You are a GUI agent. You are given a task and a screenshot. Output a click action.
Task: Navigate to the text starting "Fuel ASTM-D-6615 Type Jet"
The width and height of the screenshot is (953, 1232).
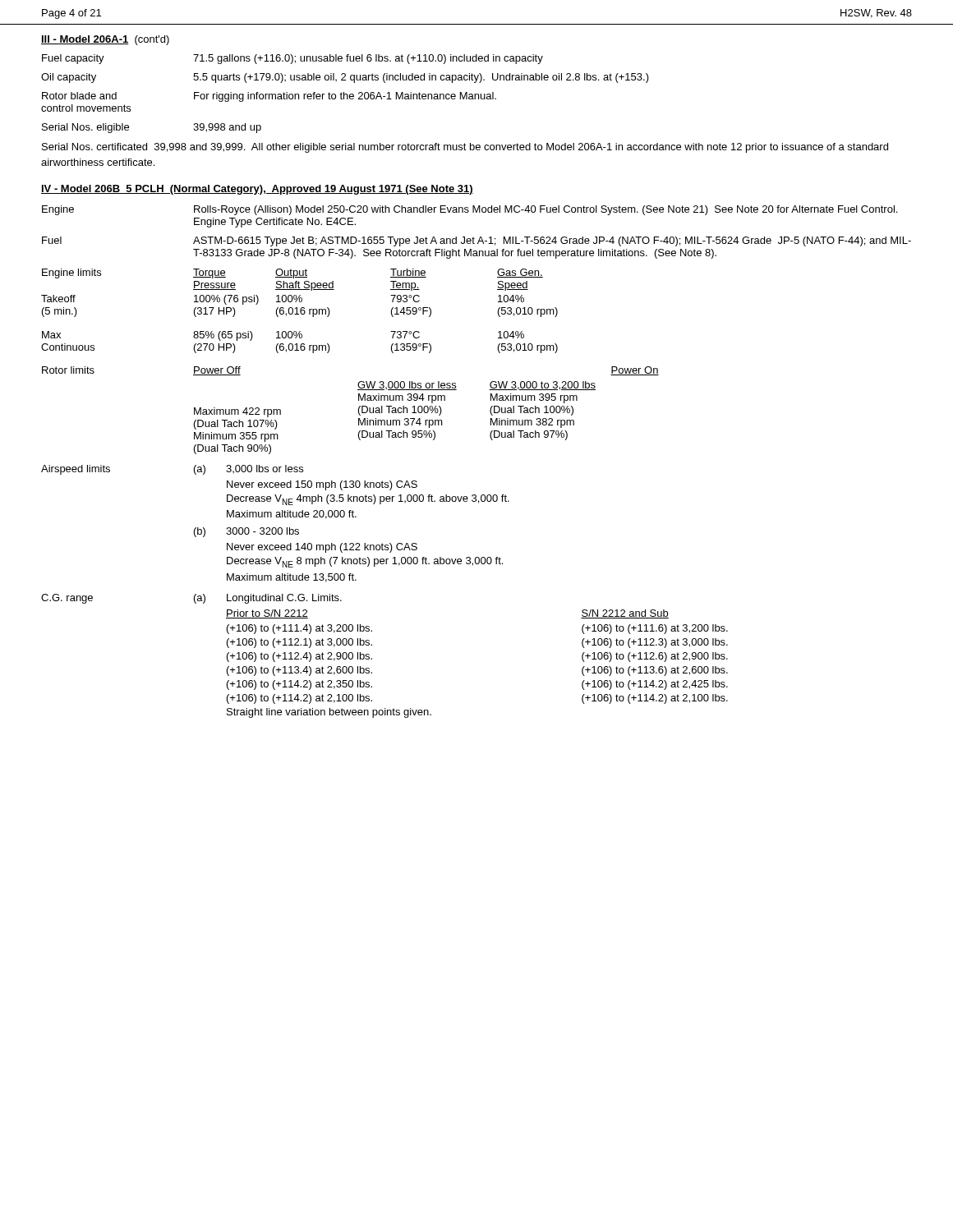tap(476, 246)
